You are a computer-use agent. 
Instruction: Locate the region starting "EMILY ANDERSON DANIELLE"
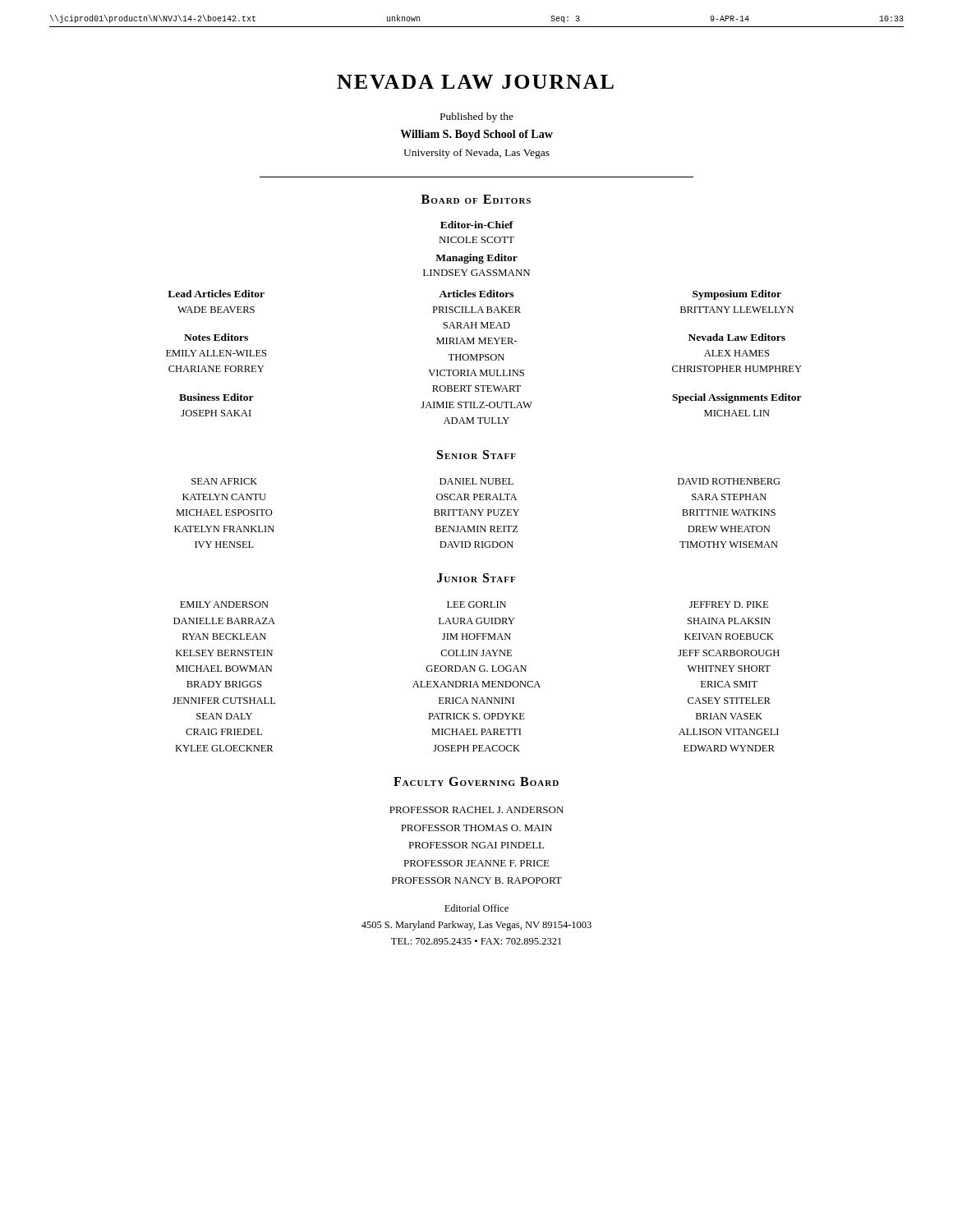[x=476, y=677]
